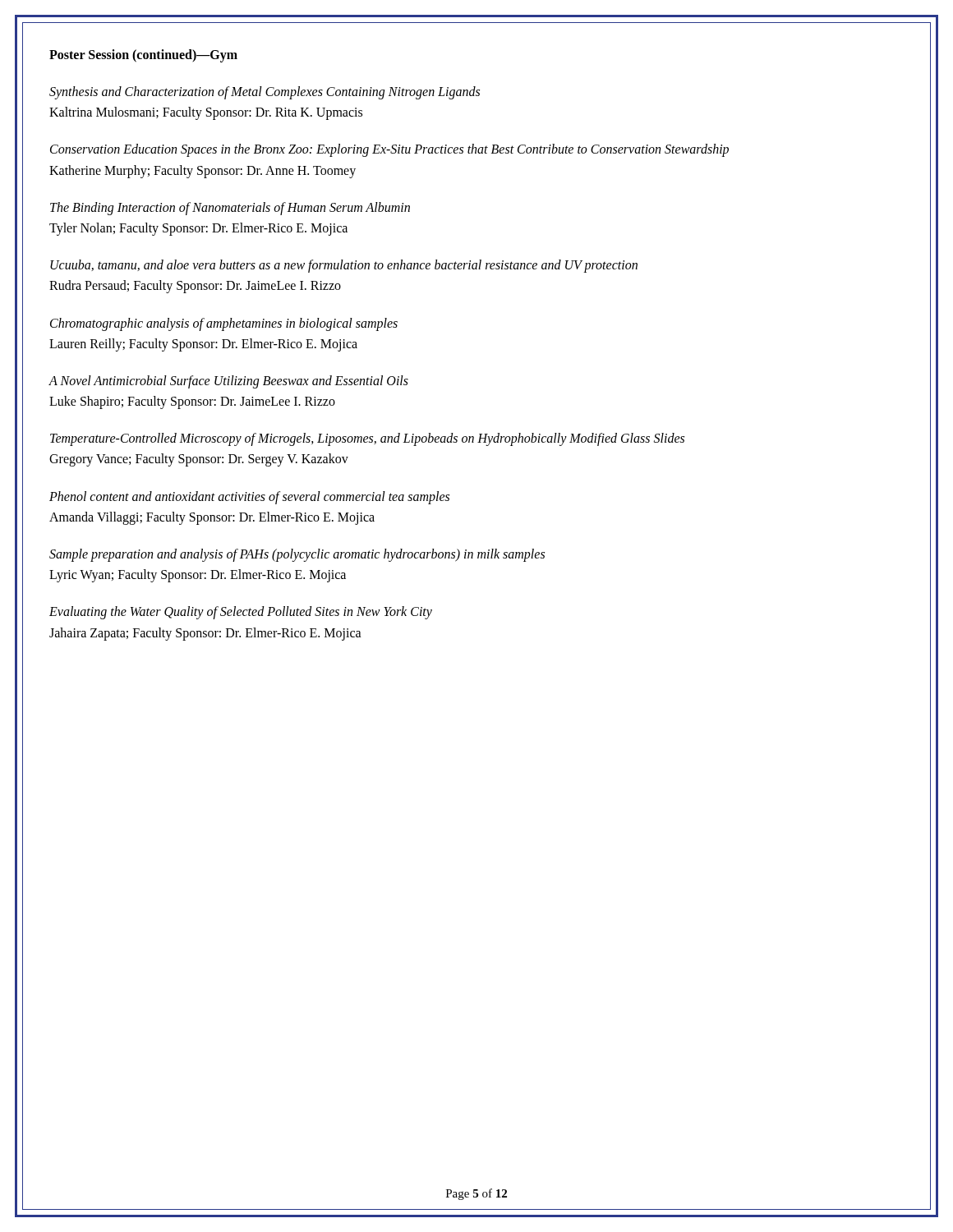This screenshot has width=953, height=1232.
Task: Locate the region starting "Chromatographic analysis of"
Action: click(x=224, y=324)
